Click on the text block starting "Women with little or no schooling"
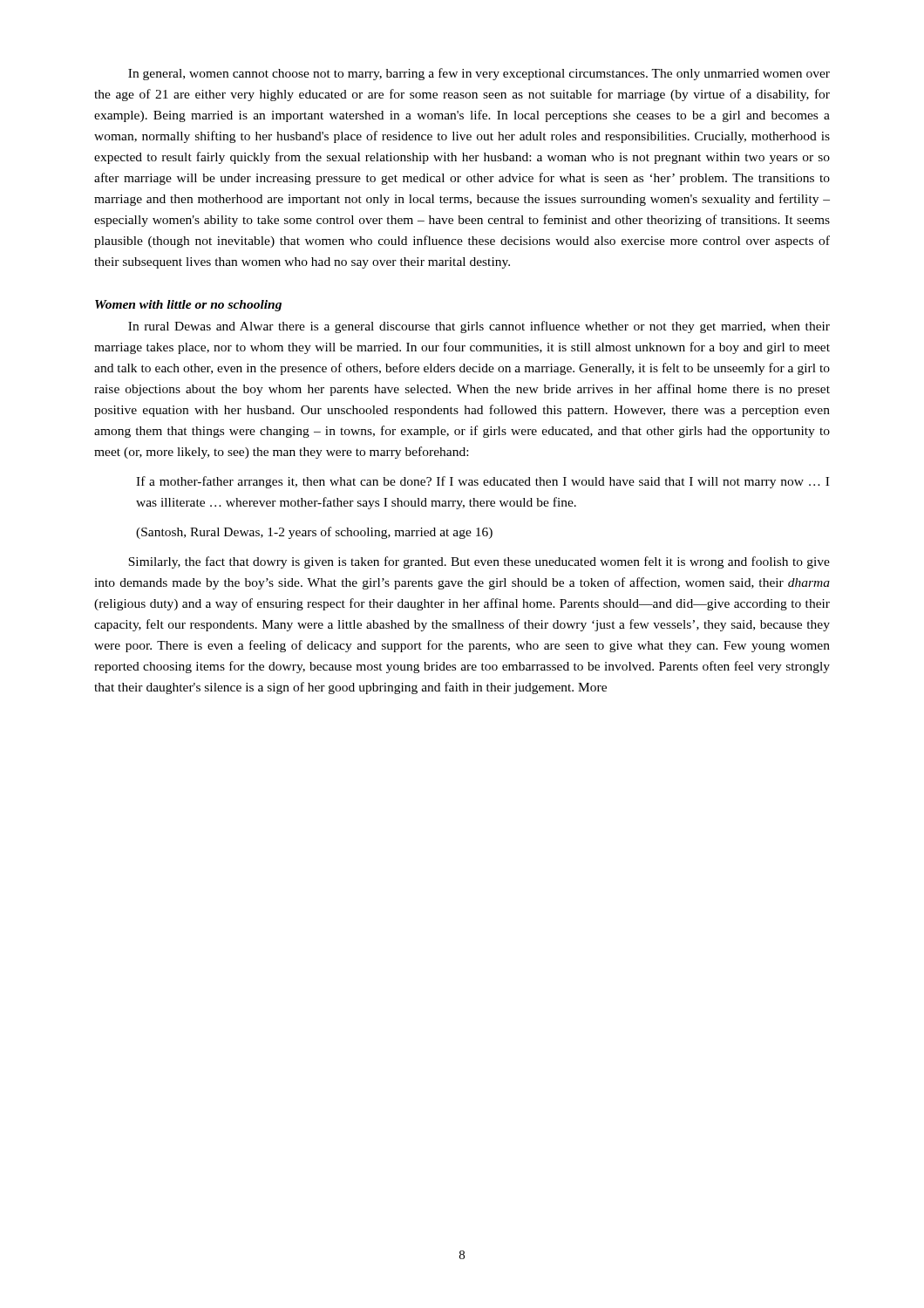 188,304
